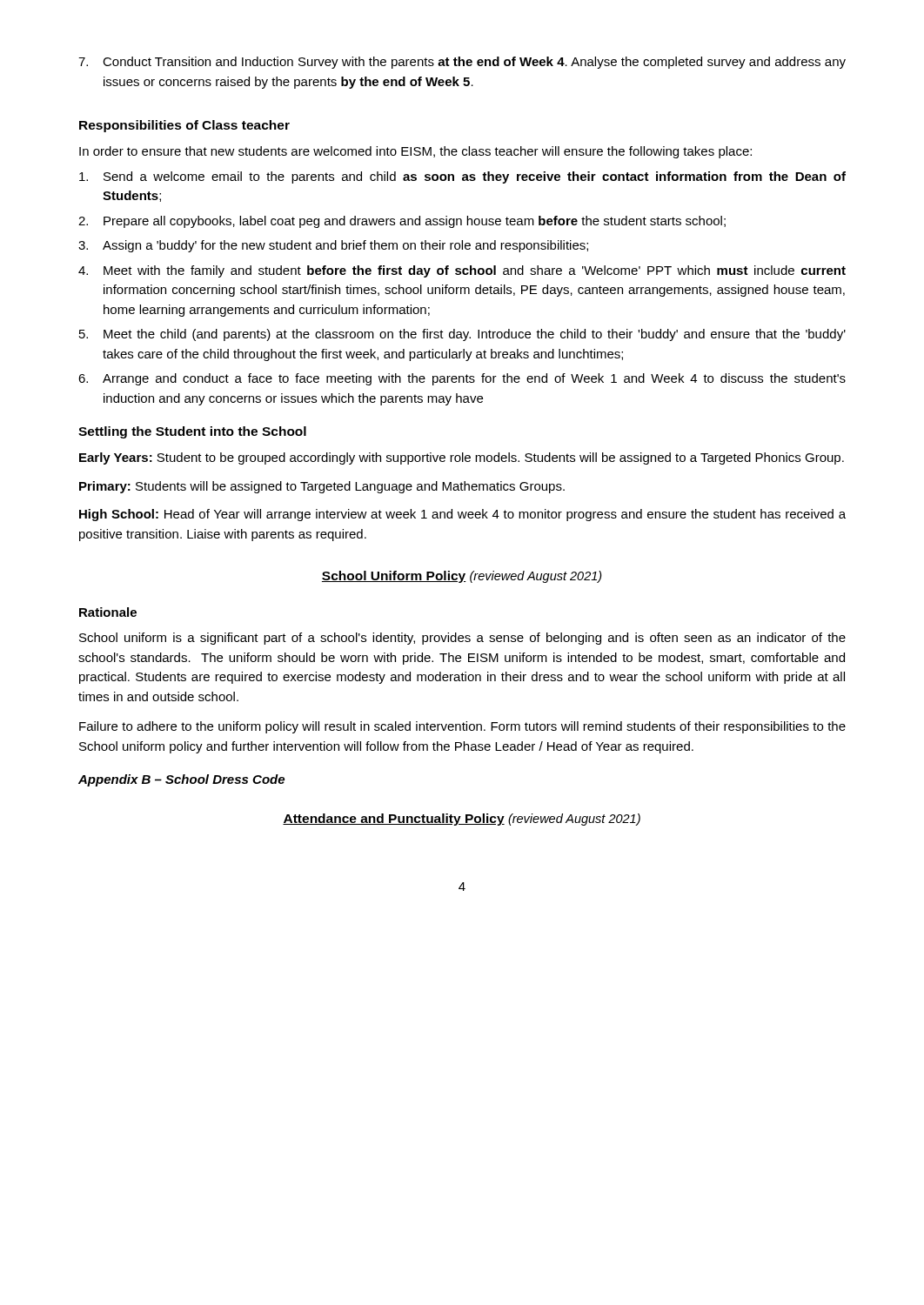Locate the block of text that opens with "High School: Head of Year"
Image resolution: width=924 pixels, height=1305 pixels.
(x=462, y=524)
